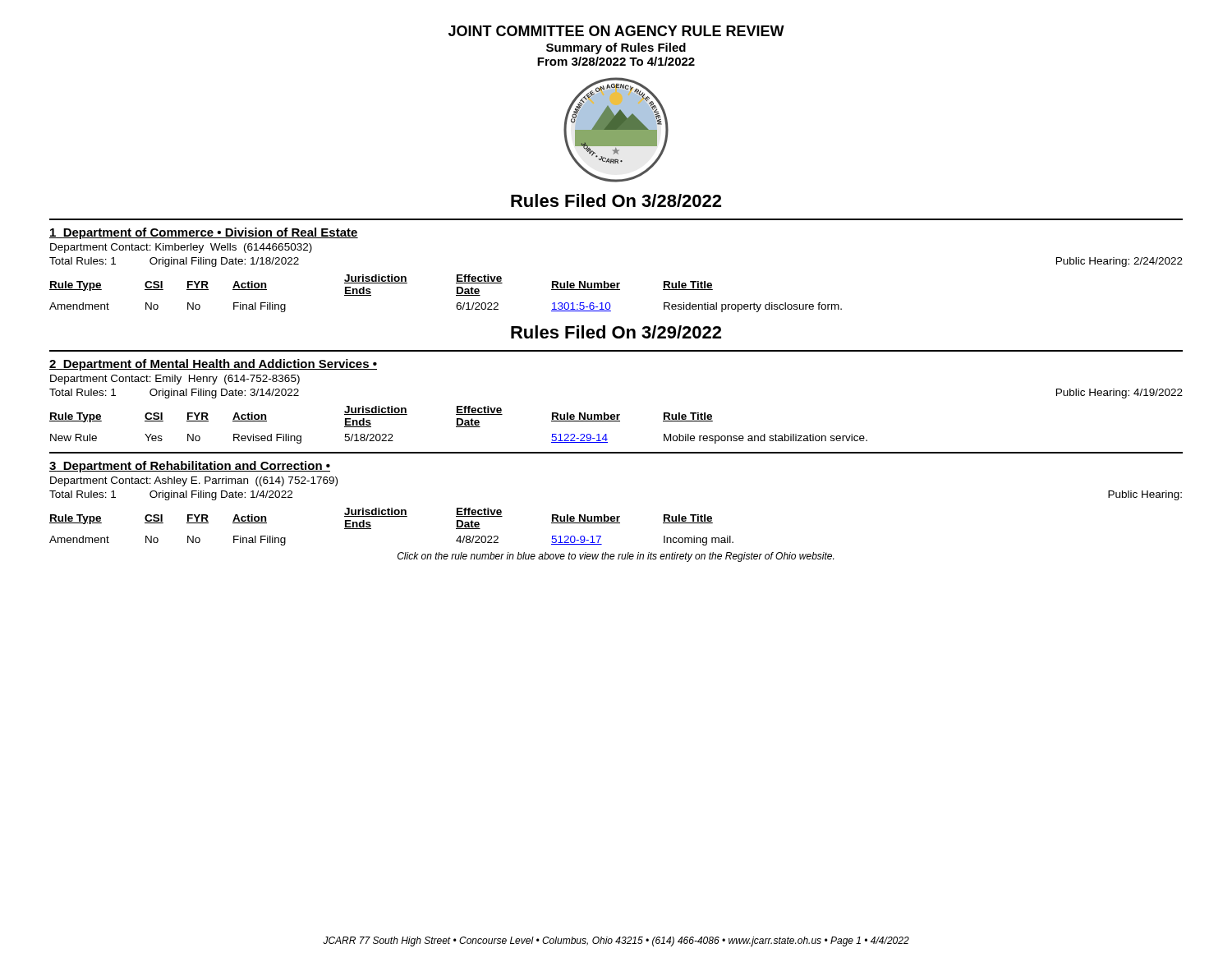Find "Department Contact: Kimberley Wells (6144665032)" on this page
Image resolution: width=1232 pixels, height=953 pixels.
click(181, 247)
